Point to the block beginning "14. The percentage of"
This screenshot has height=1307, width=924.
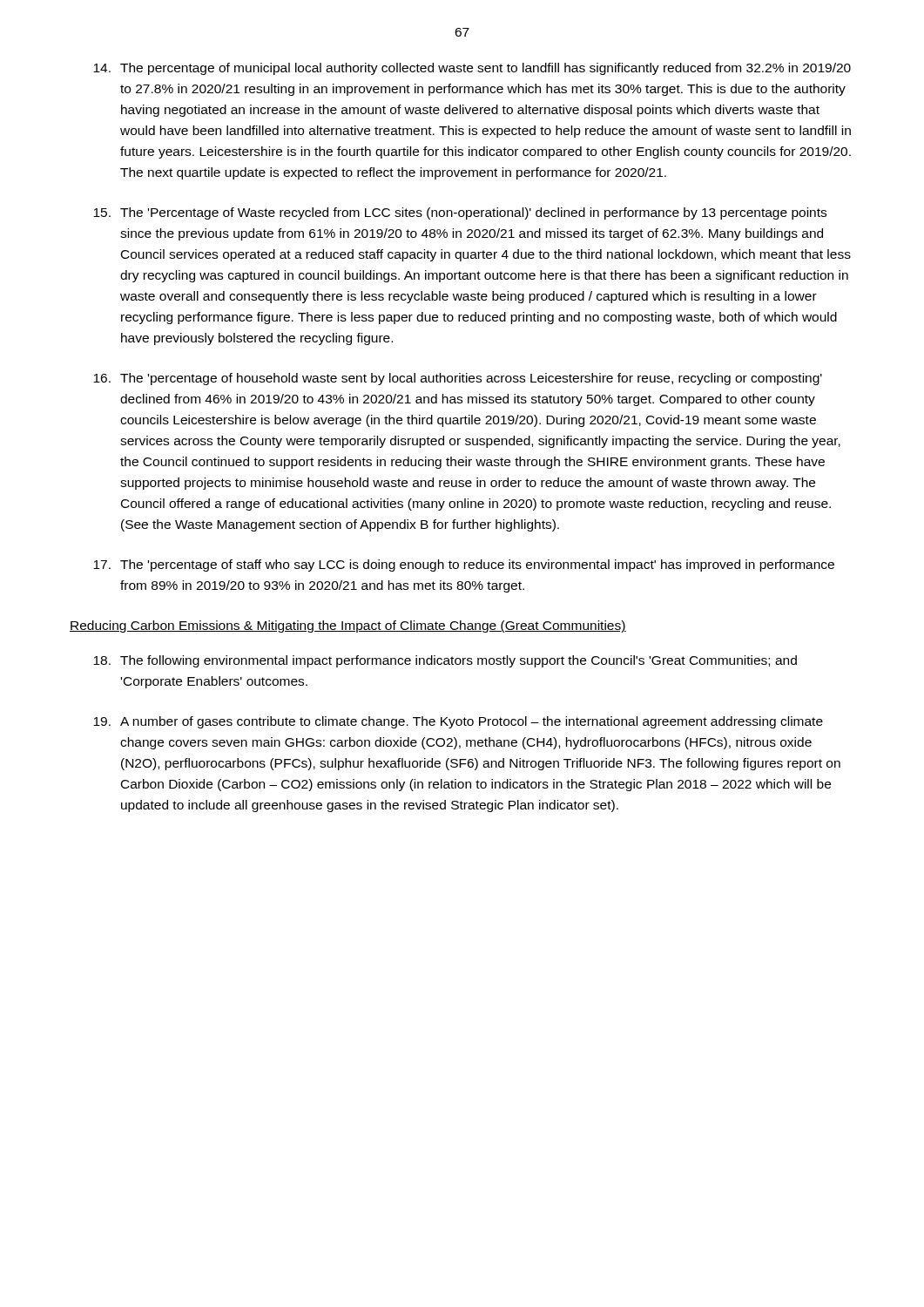(462, 120)
